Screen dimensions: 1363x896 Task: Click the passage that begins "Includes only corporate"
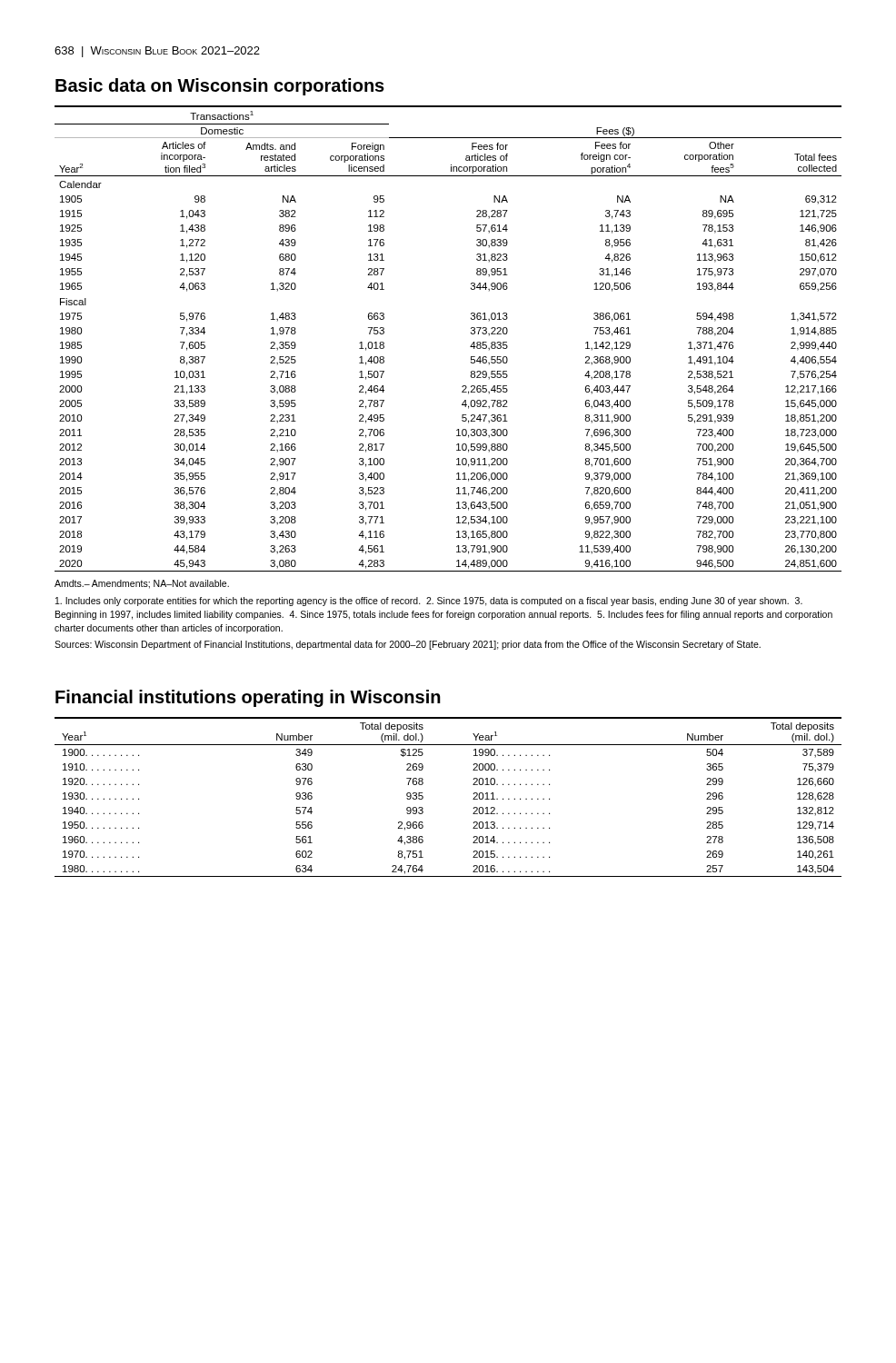tap(444, 614)
